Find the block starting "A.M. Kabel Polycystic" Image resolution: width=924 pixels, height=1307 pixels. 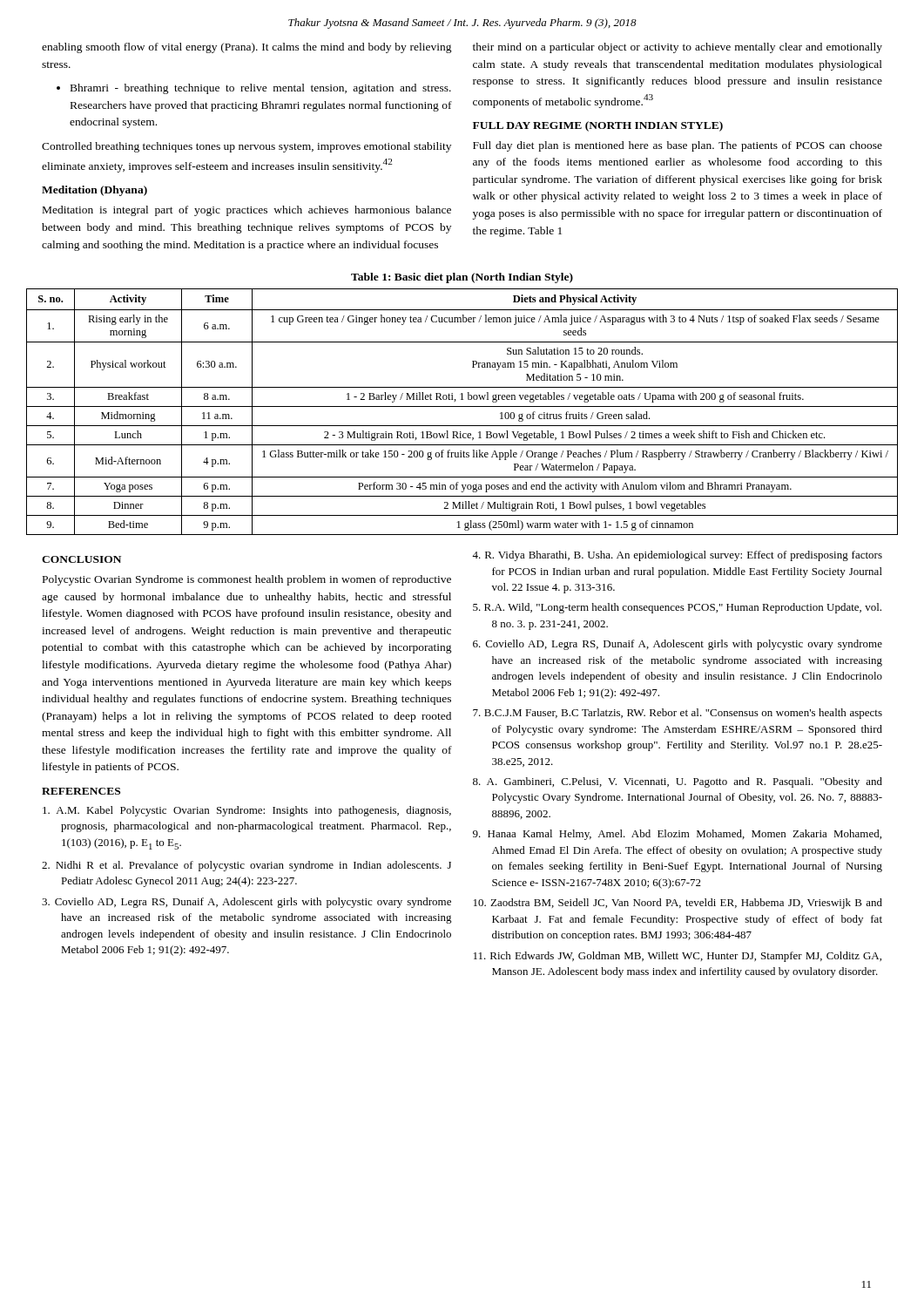[247, 827]
